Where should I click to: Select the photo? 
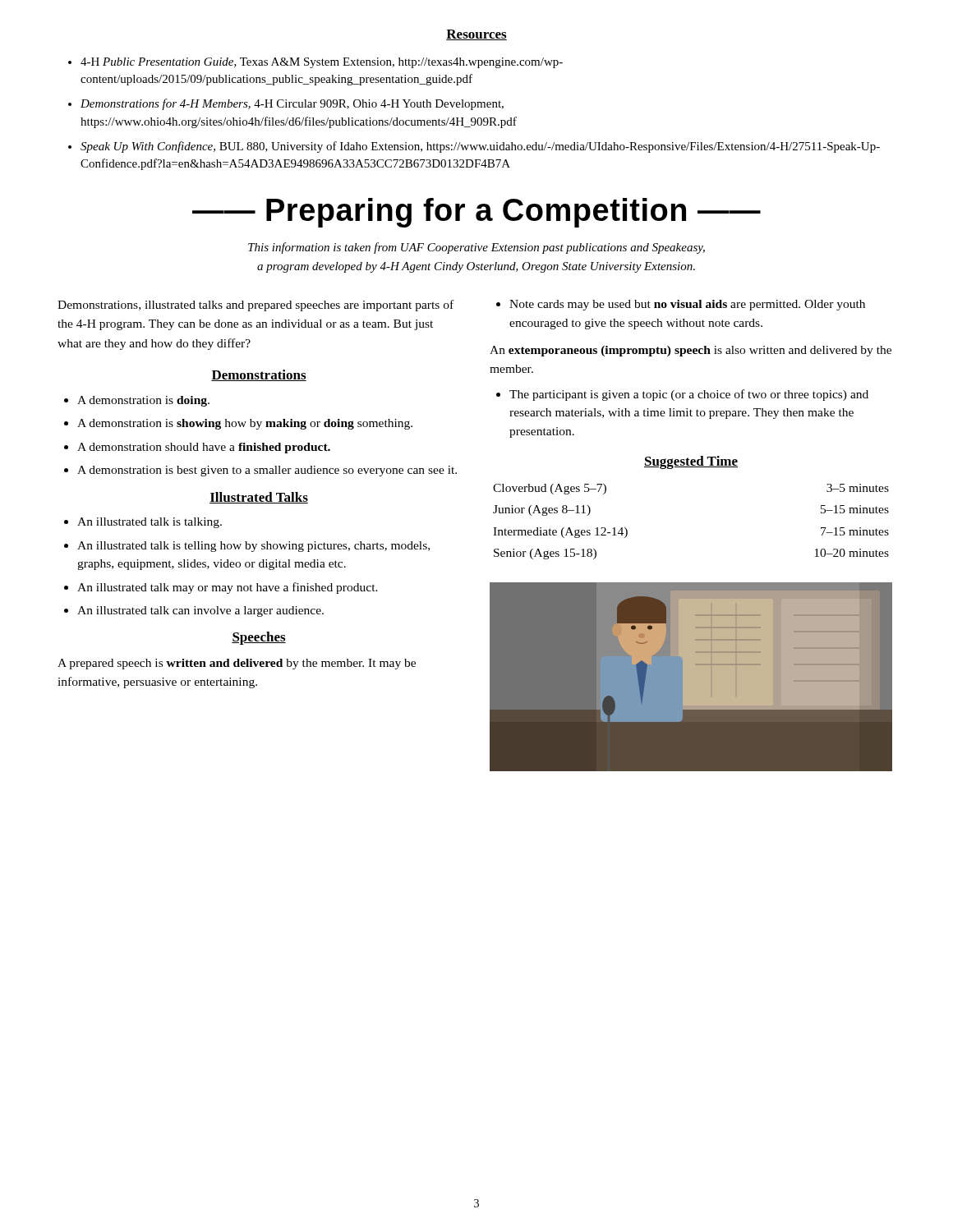(x=691, y=676)
